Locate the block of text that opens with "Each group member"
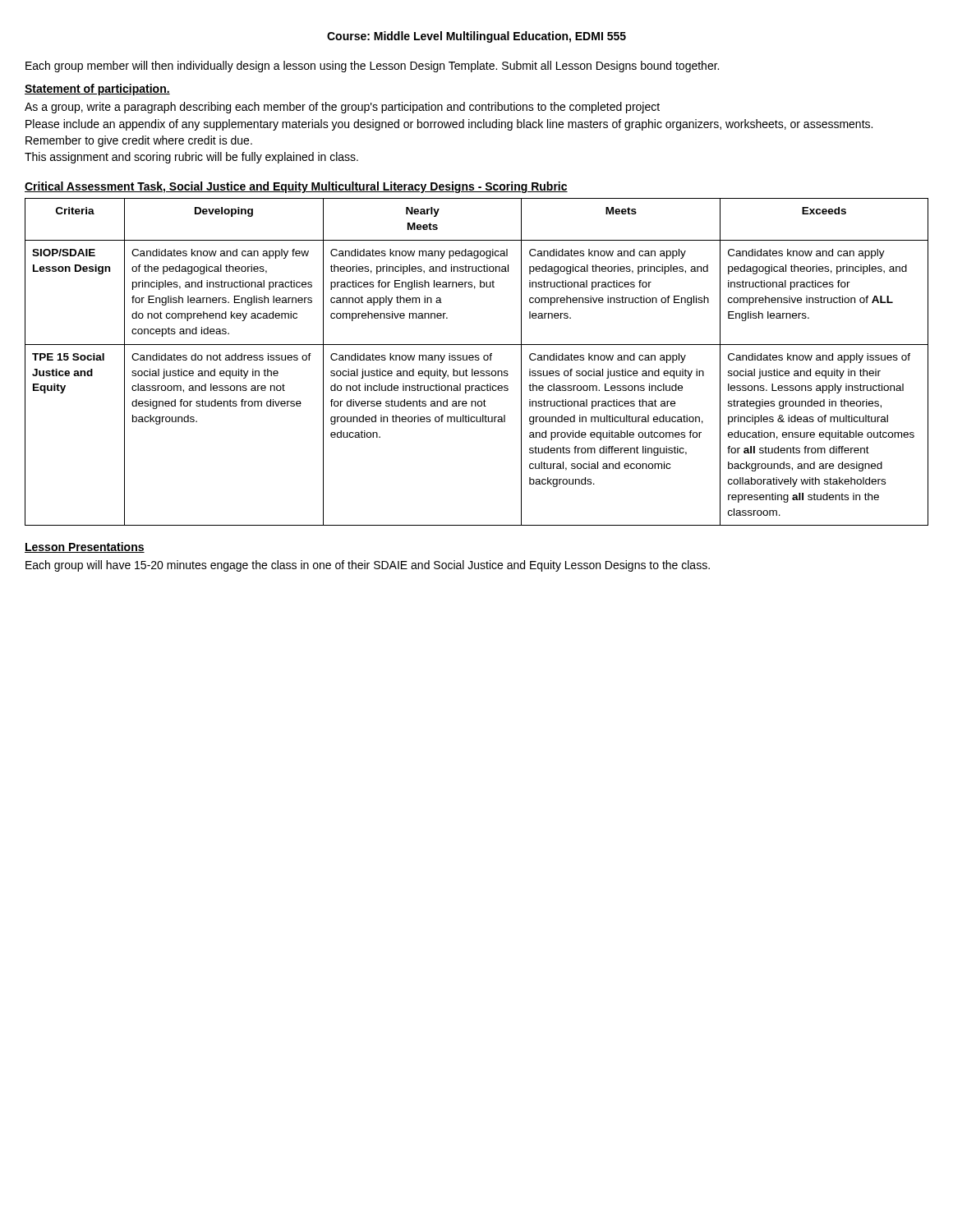The height and width of the screenshot is (1232, 953). tap(372, 66)
